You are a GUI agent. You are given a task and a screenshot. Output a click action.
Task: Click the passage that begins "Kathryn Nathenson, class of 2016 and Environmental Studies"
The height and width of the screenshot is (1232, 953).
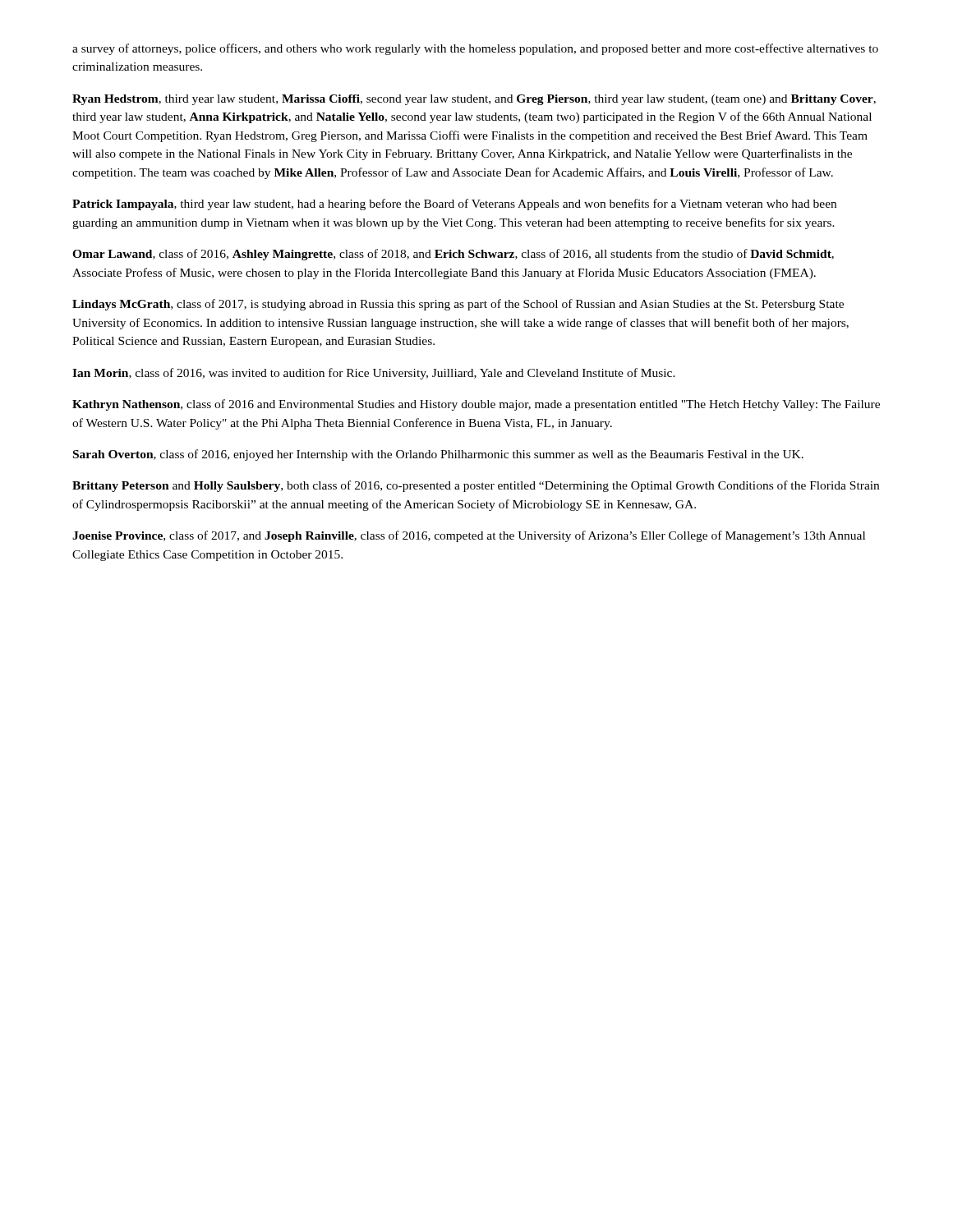pos(476,413)
